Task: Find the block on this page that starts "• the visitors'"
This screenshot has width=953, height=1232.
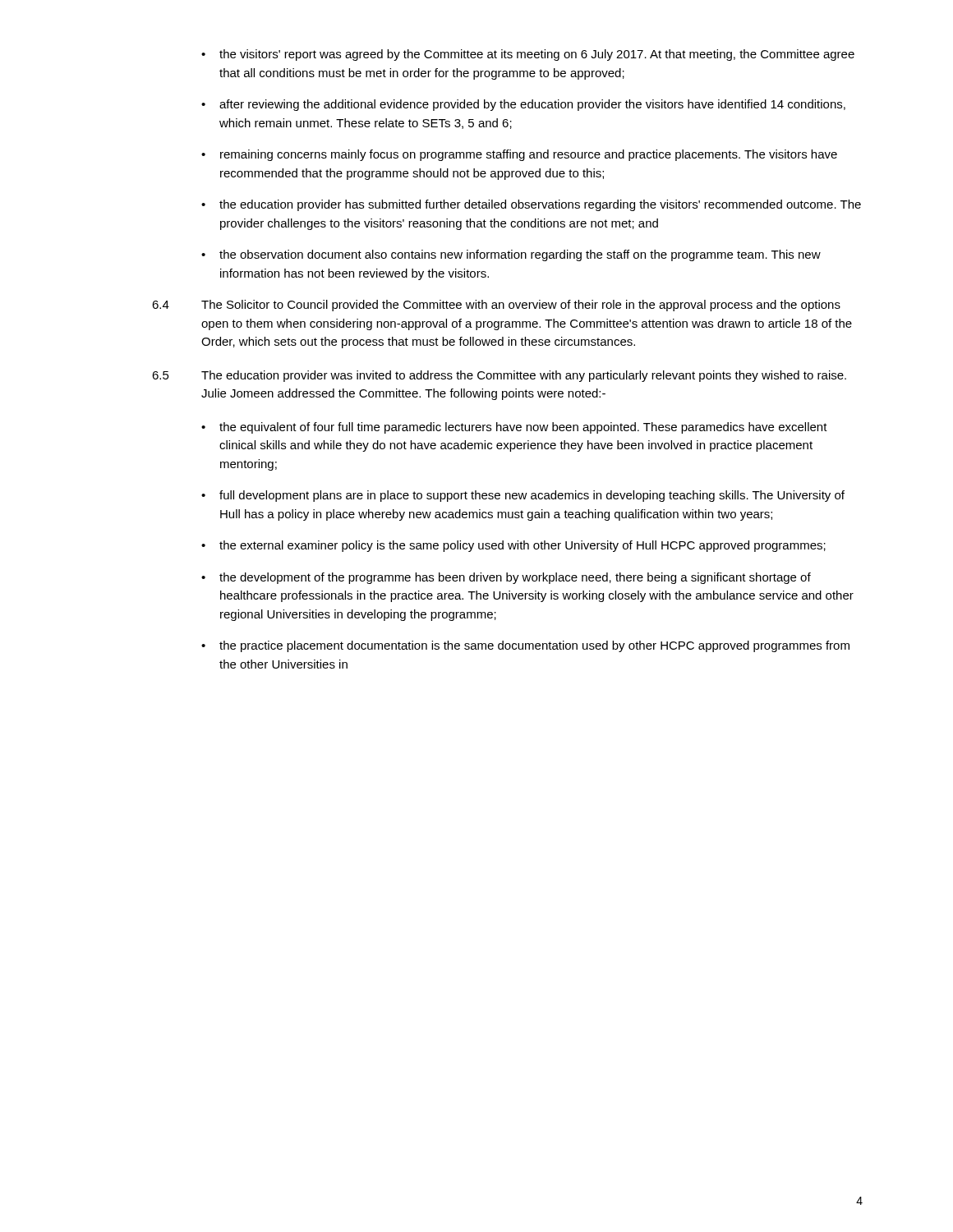Action: (x=532, y=64)
